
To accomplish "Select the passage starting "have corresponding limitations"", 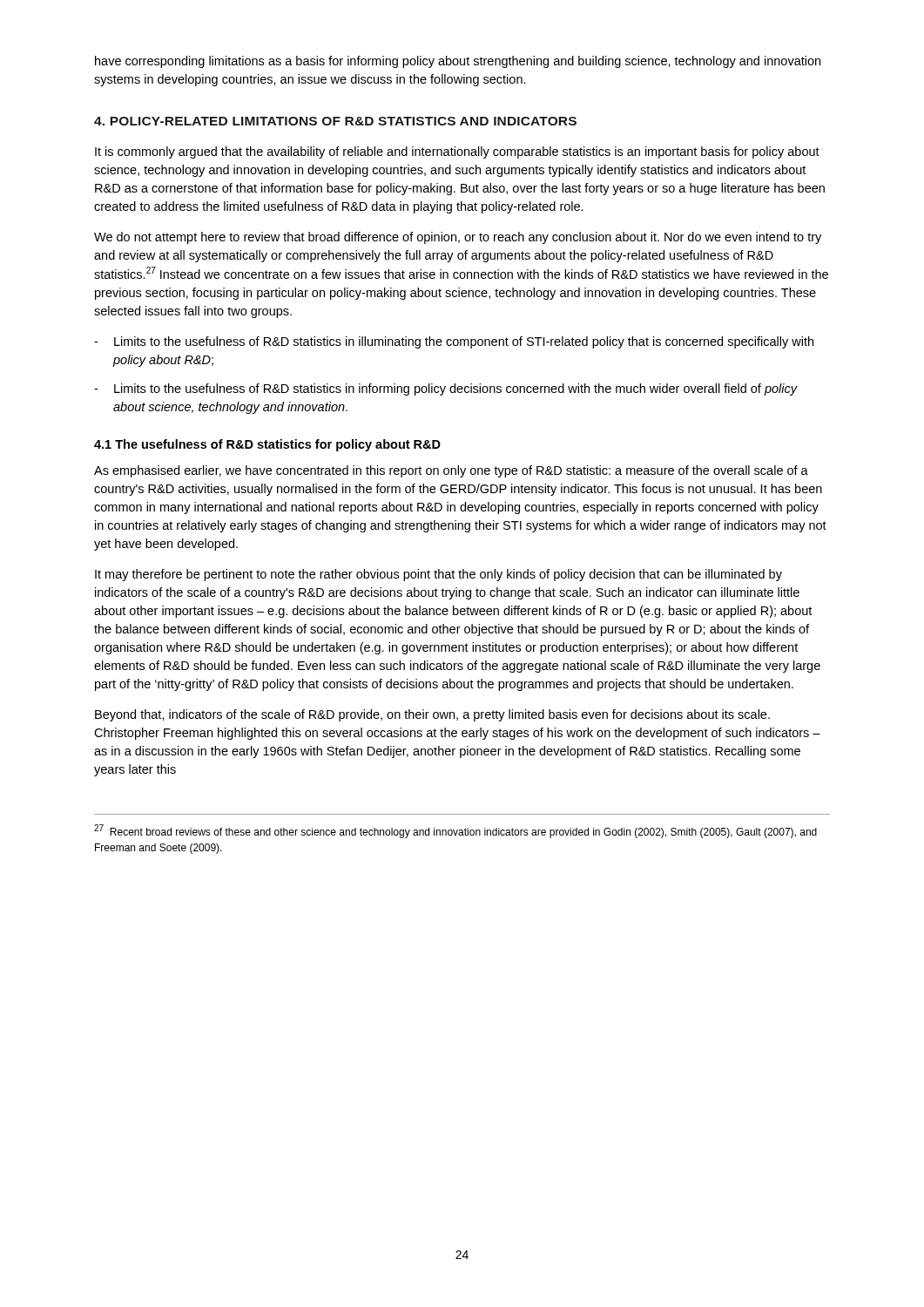I will [462, 71].
